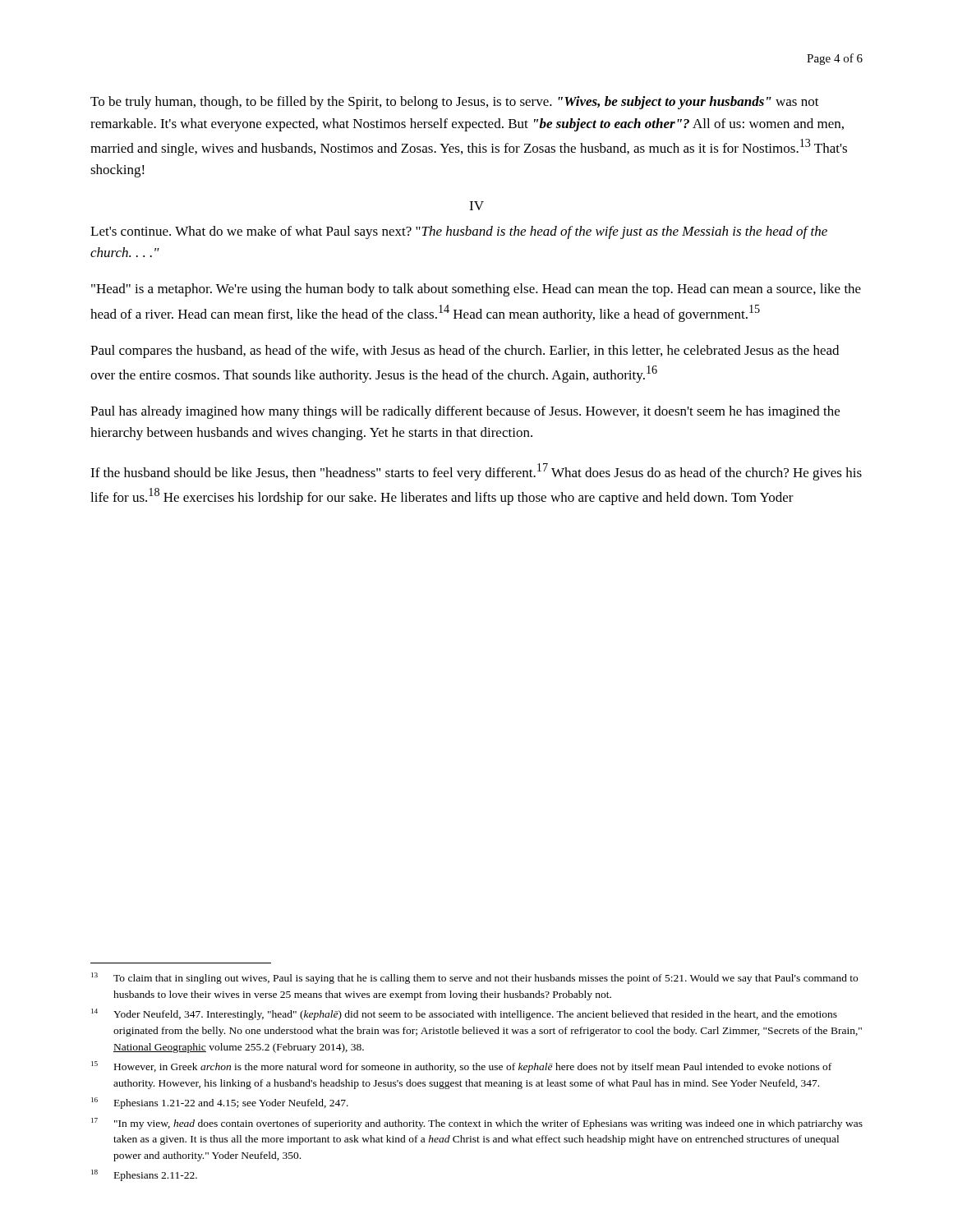The image size is (953, 1232).
Task: Find the footnote containing "14 Yoder Neufeld, 347. Interestingly, "head" (kephalē) did"
Action: click(x=476, y=1031)
